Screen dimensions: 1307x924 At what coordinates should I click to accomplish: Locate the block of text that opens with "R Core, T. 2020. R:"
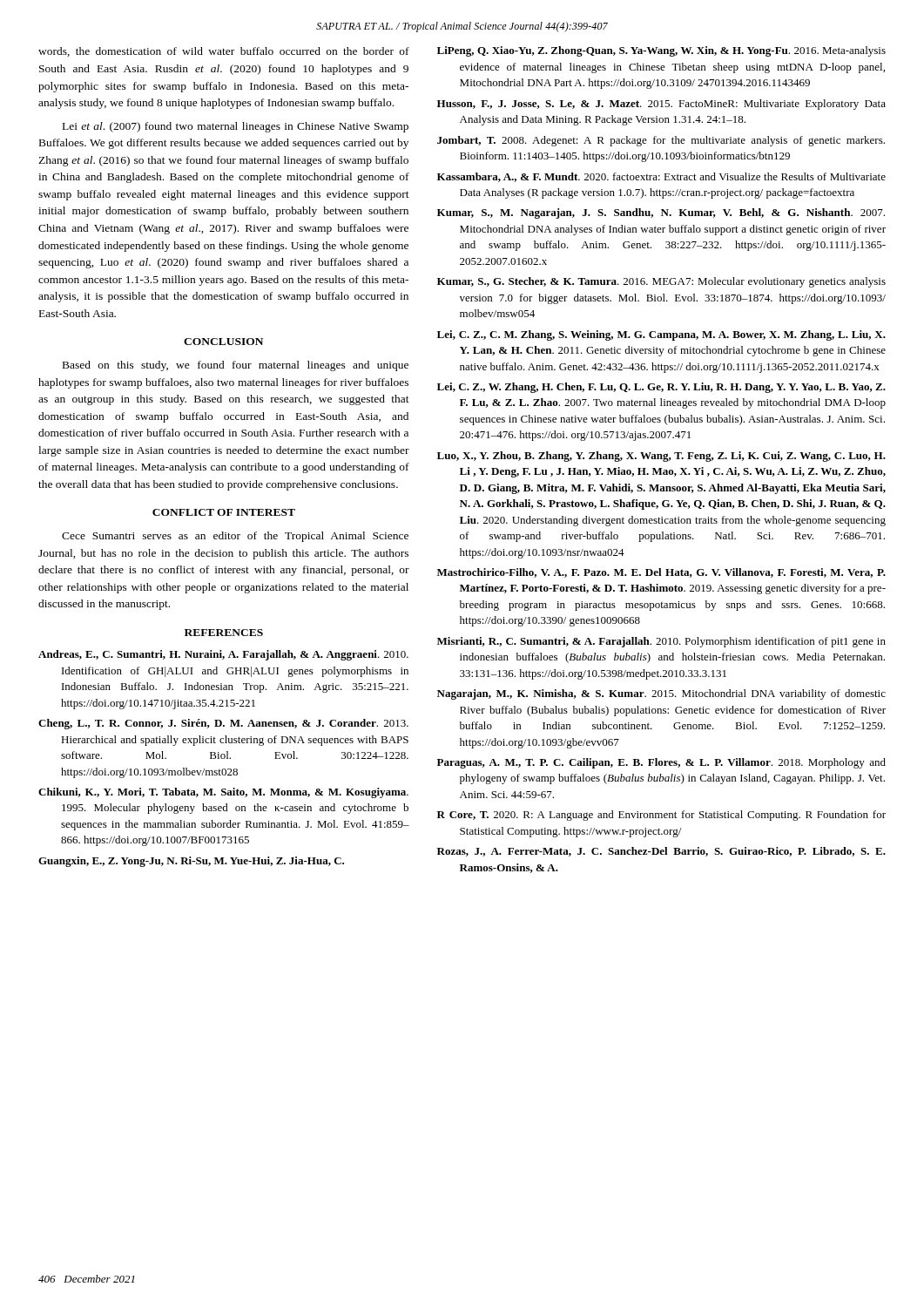click(661, 823)
